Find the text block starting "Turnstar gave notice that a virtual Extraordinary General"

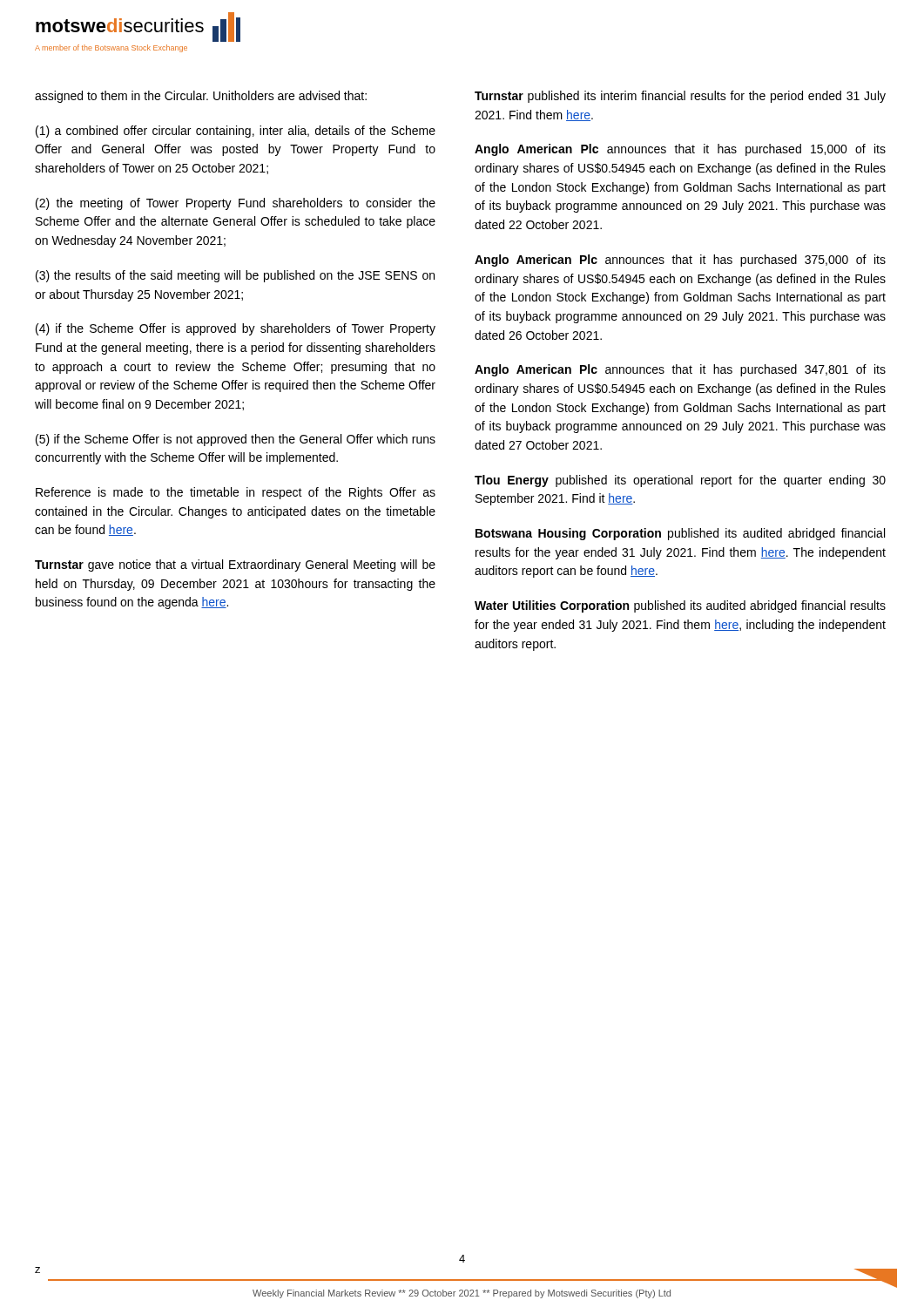(235, 584)
